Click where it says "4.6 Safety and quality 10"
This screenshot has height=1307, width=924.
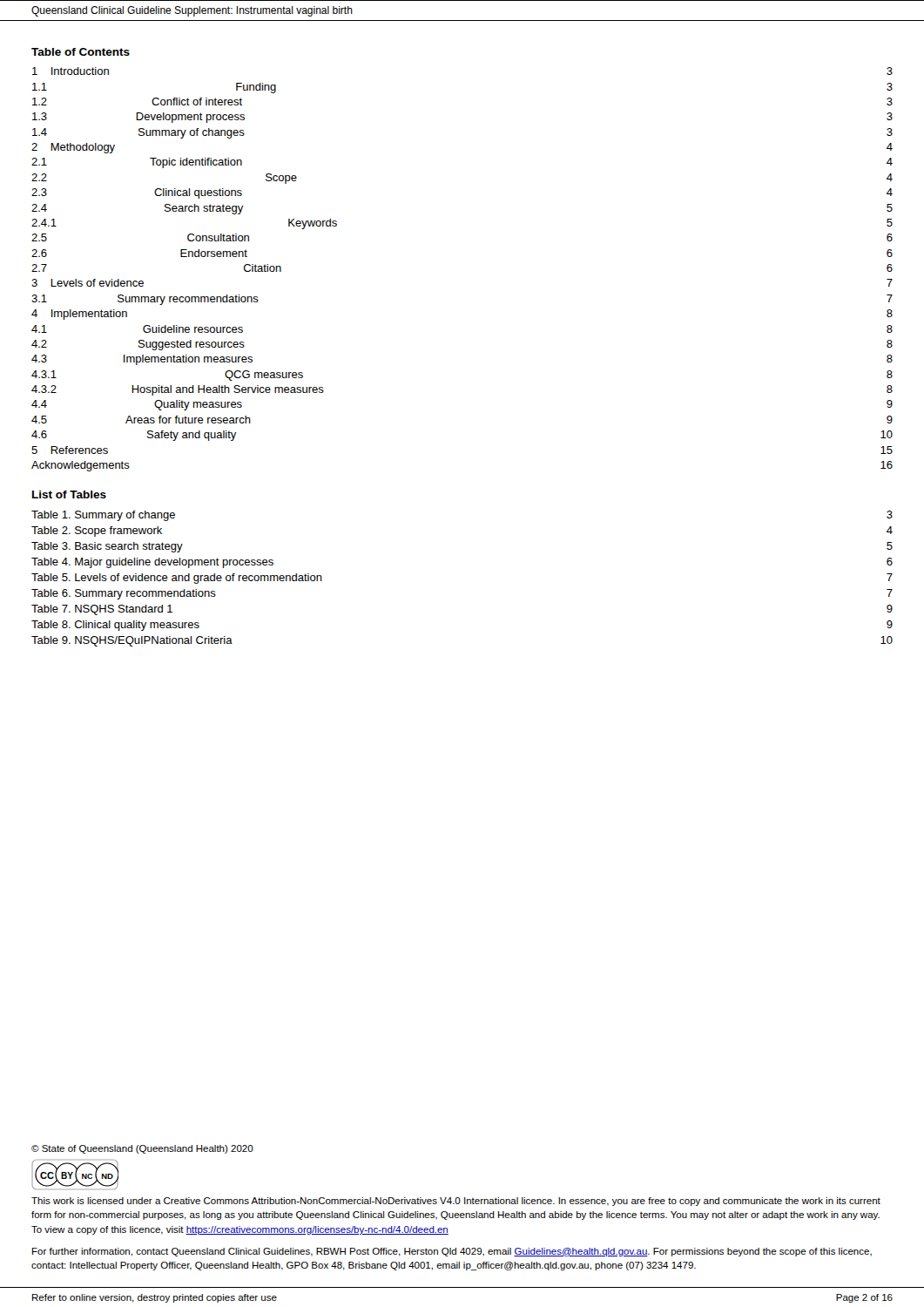click(34, 436)
